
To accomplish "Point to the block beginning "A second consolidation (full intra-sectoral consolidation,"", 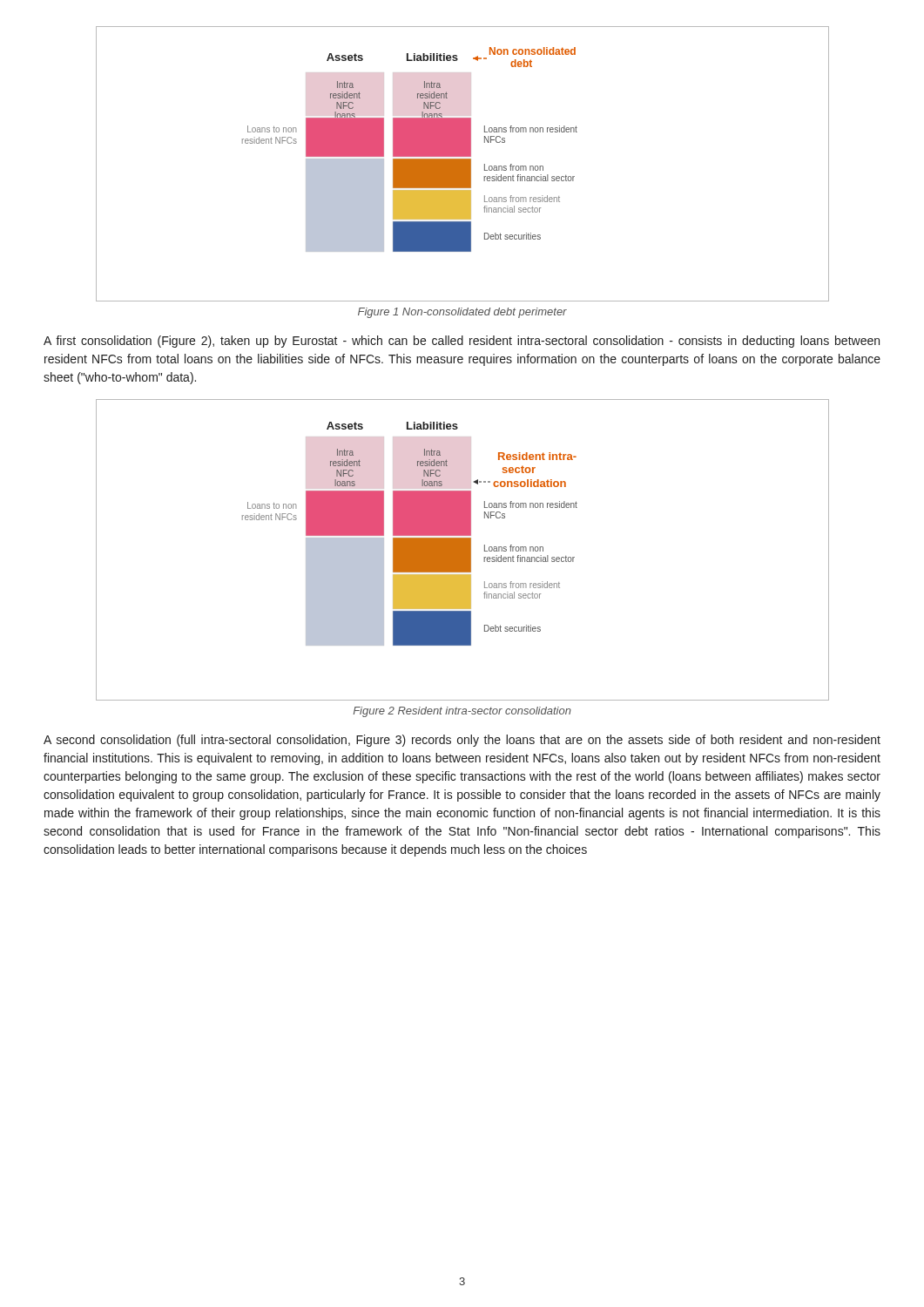I will pos(462,795).
